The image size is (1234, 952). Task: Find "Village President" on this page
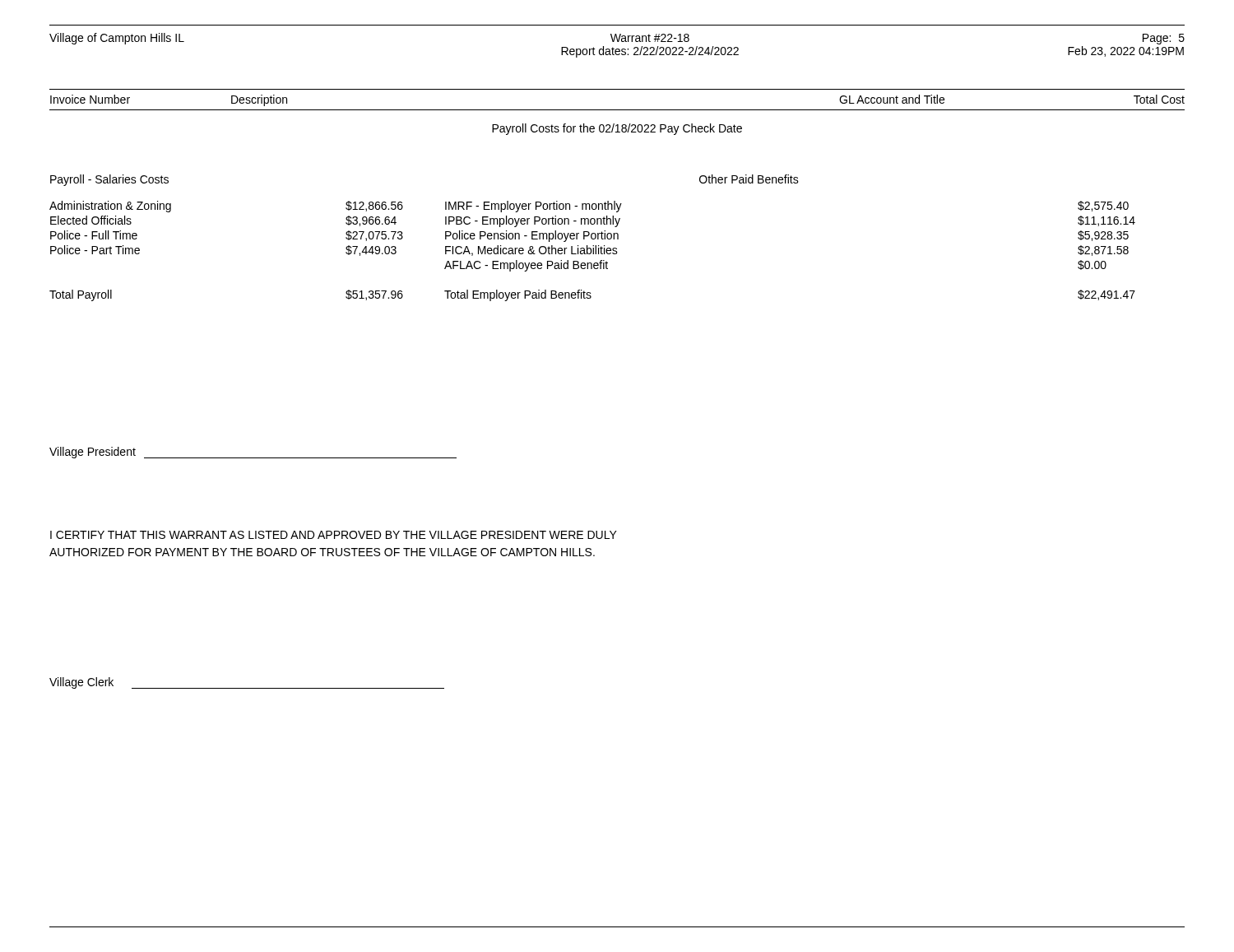coord(253,451)
